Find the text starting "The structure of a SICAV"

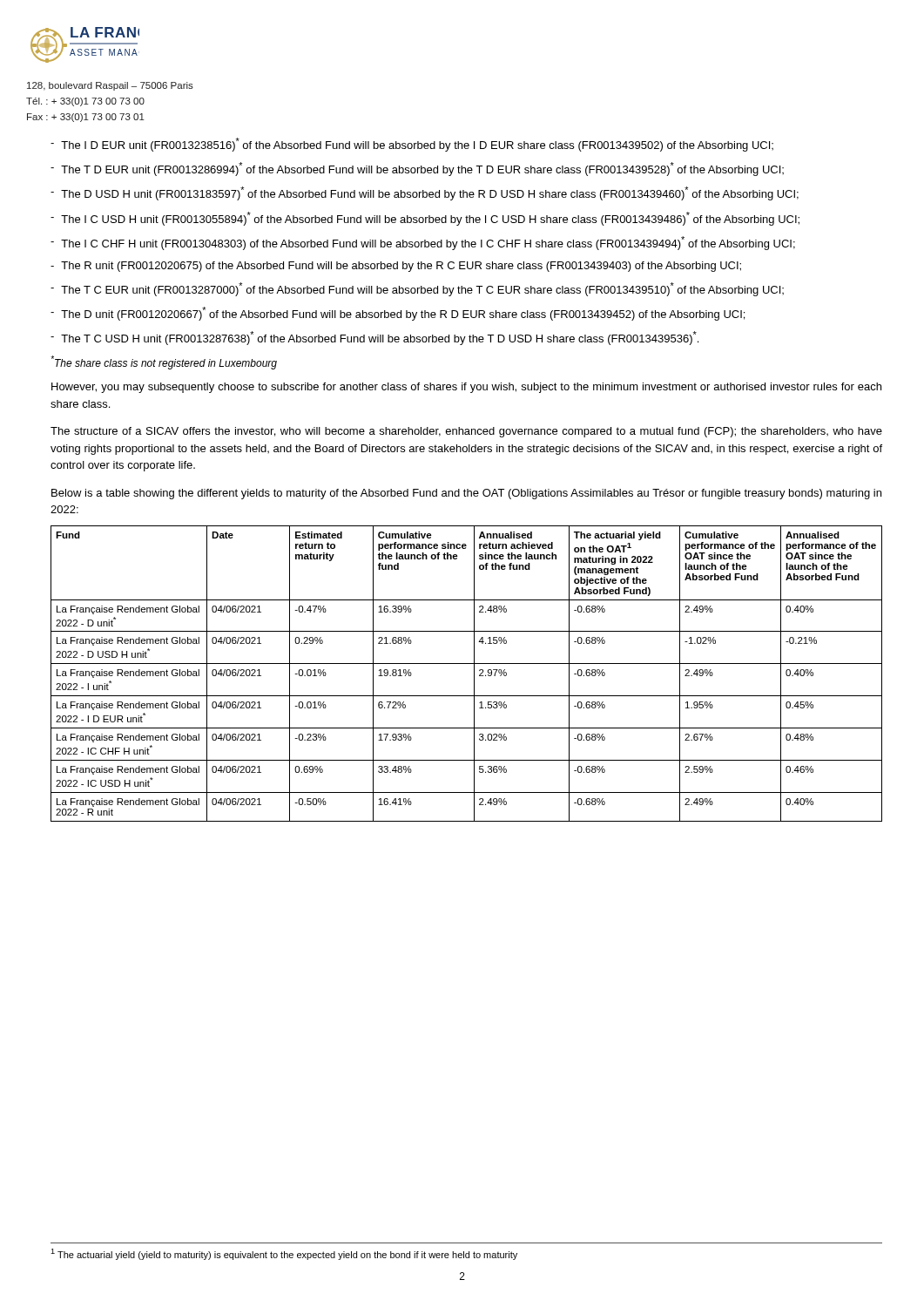click(x=466, y=448)
